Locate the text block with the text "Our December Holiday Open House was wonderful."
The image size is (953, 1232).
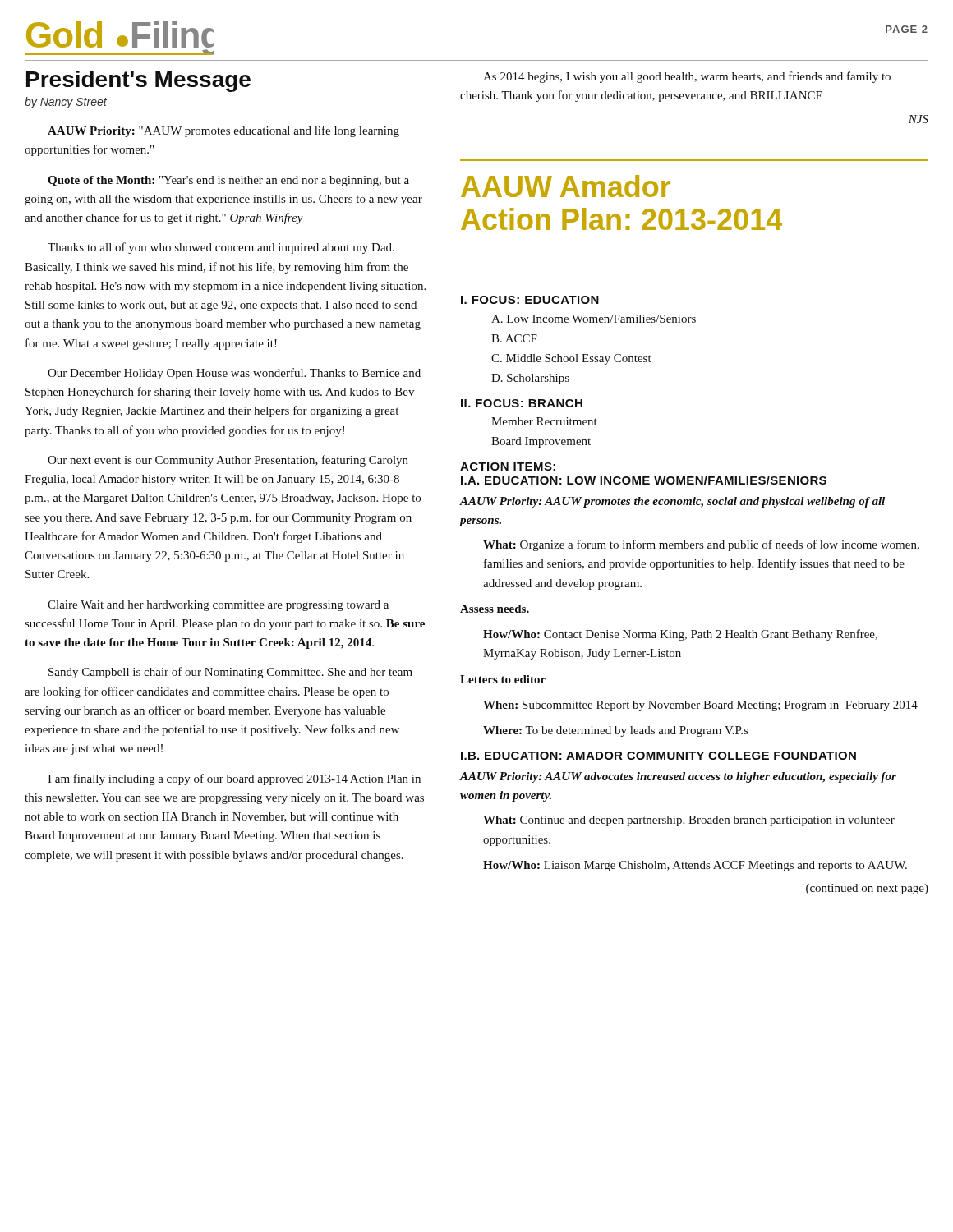coord(226,402)
